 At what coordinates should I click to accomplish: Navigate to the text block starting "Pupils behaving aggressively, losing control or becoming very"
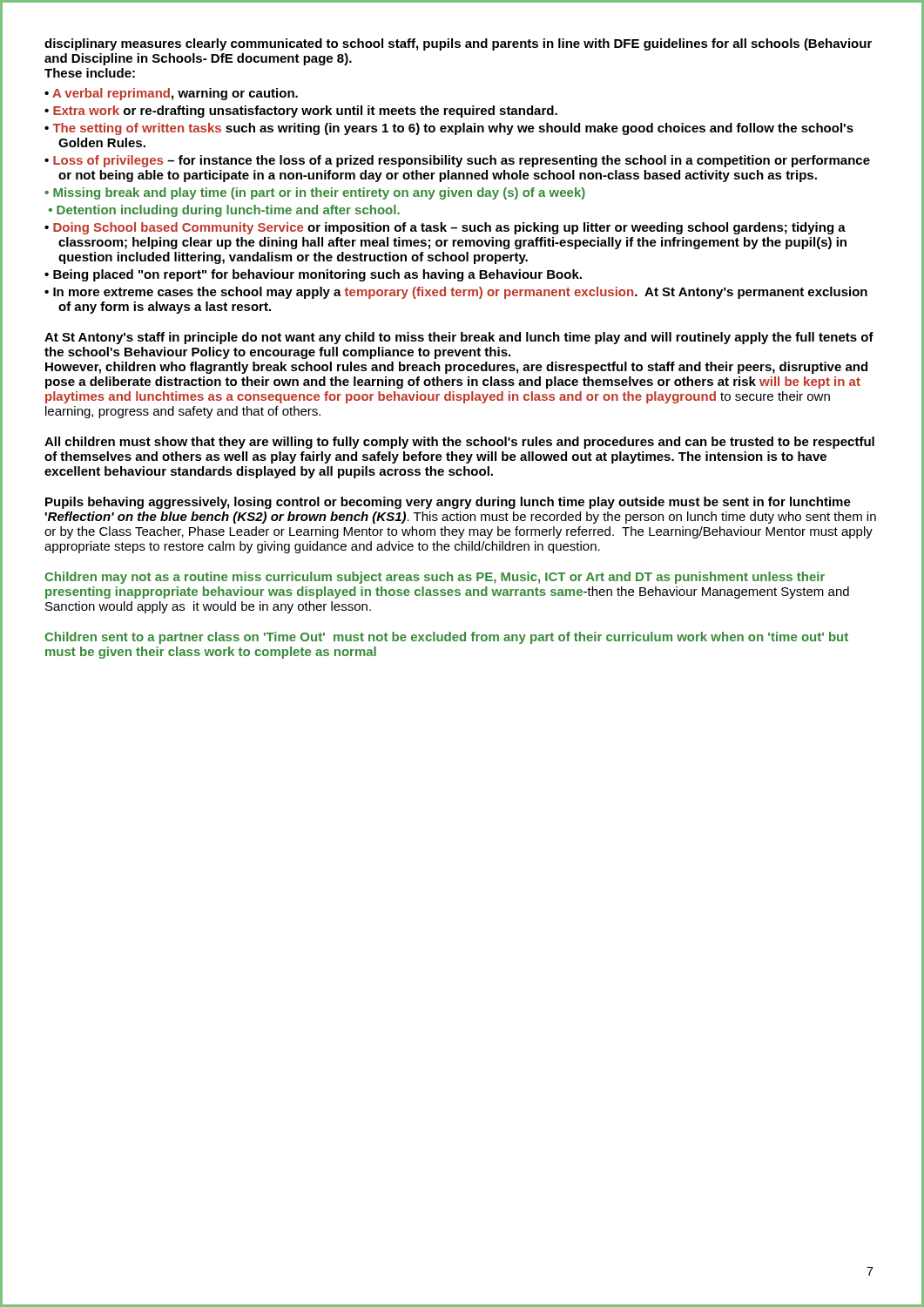(x=460, y=524)
